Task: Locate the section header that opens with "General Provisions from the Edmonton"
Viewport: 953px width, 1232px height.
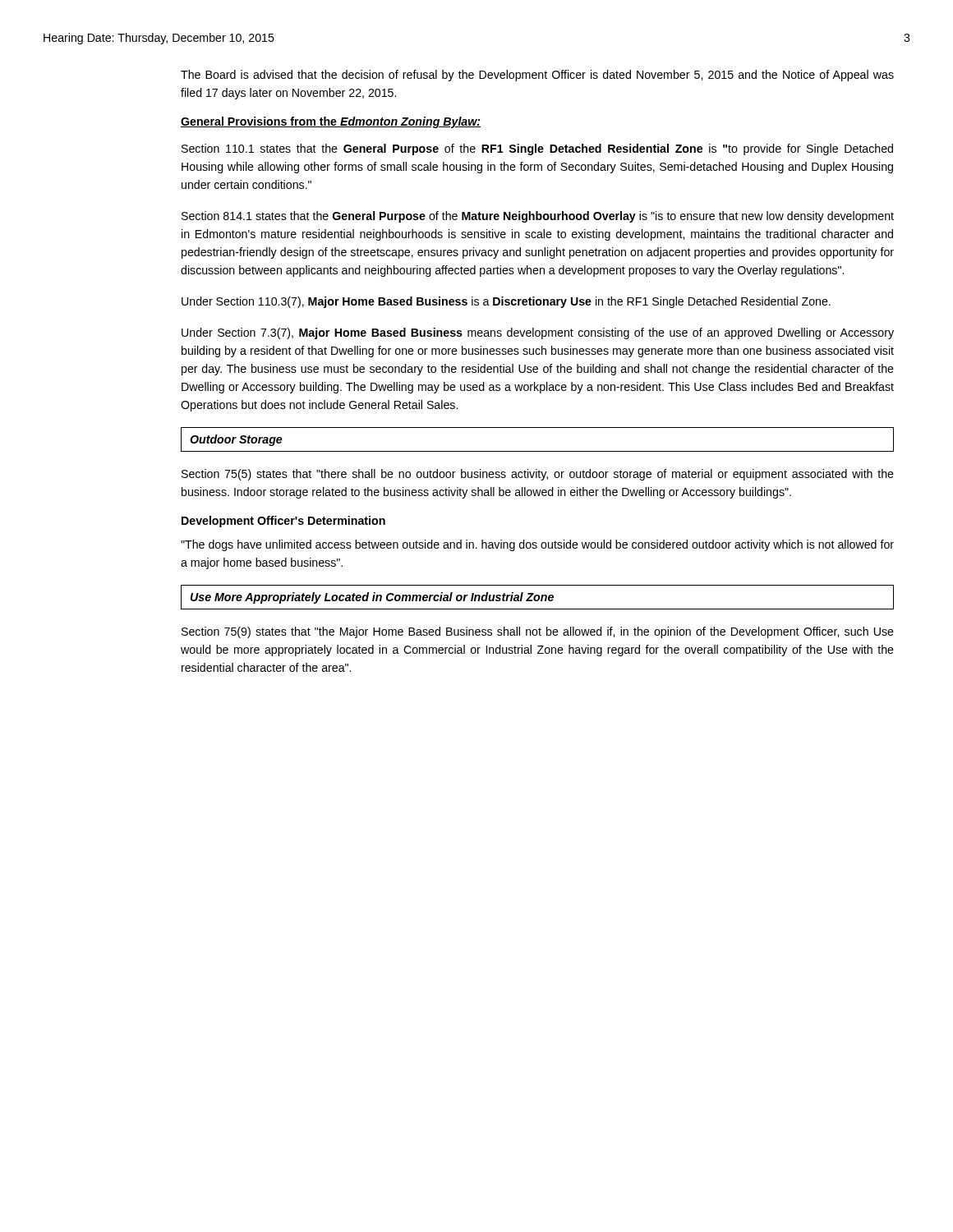Action: (x=331, y=122)
